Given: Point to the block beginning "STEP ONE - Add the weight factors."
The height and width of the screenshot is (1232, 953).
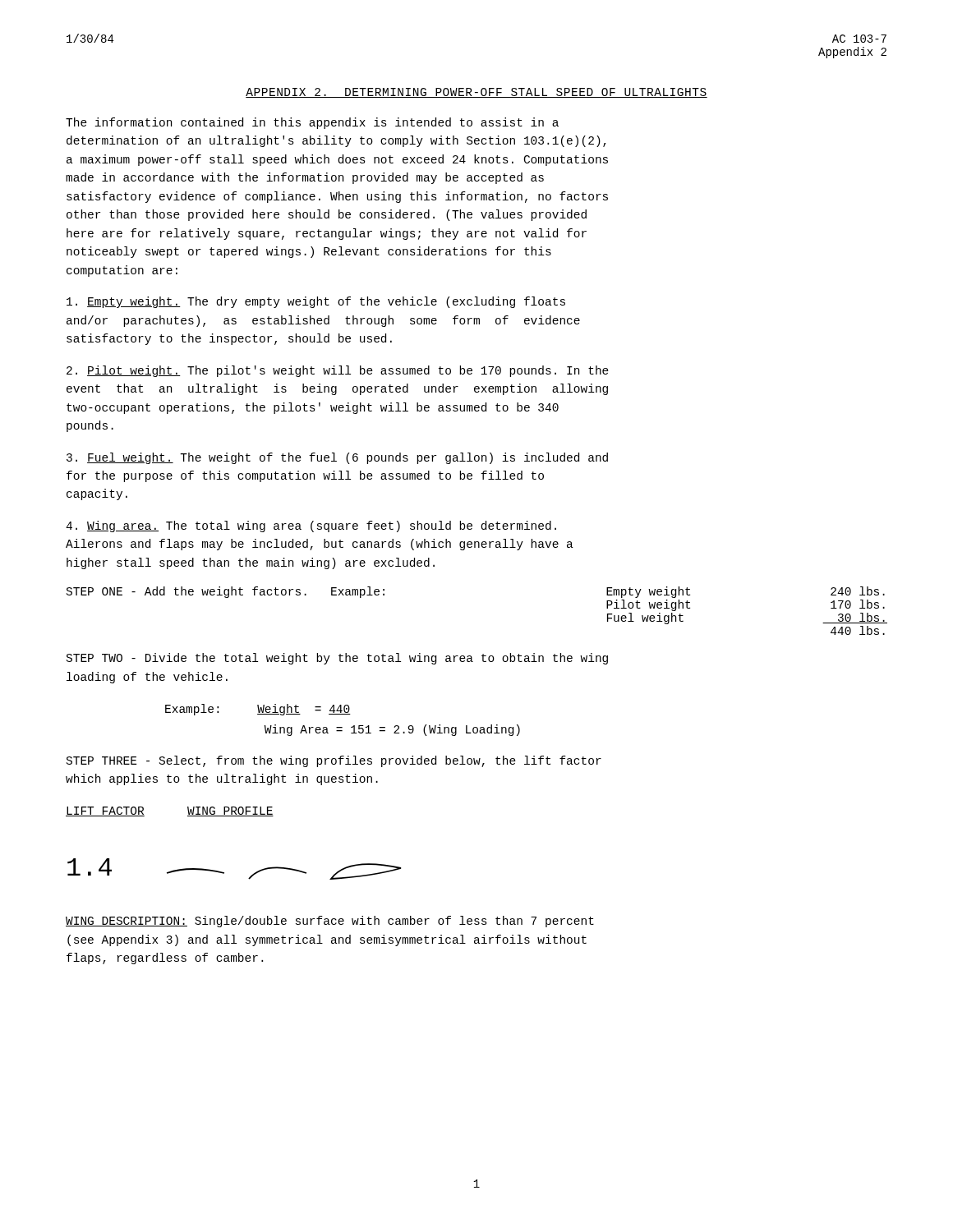Looking at the screenshot, I should pos(182,592).
